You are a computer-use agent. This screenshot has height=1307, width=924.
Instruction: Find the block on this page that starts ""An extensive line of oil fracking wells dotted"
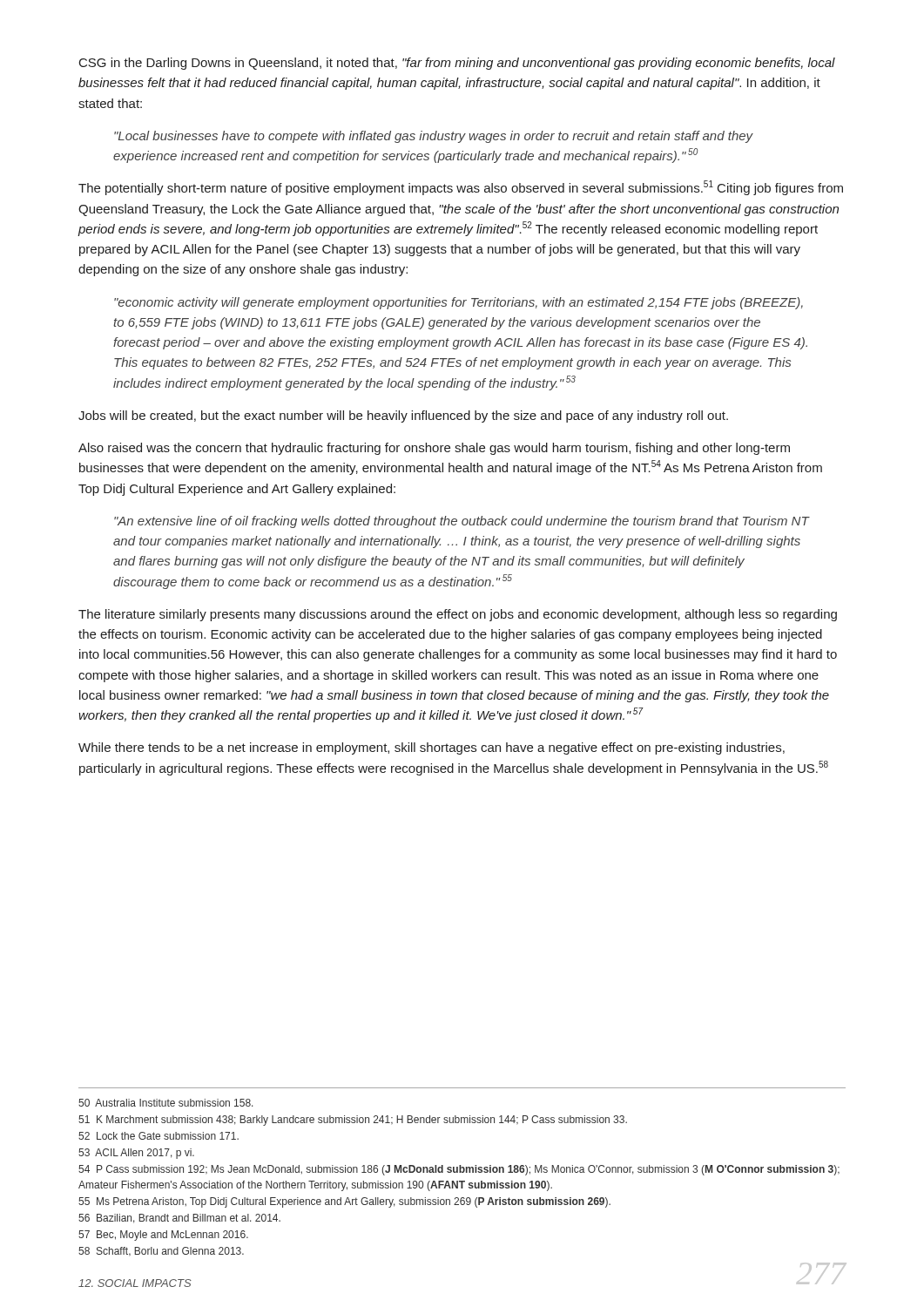(x=461, y=551)
